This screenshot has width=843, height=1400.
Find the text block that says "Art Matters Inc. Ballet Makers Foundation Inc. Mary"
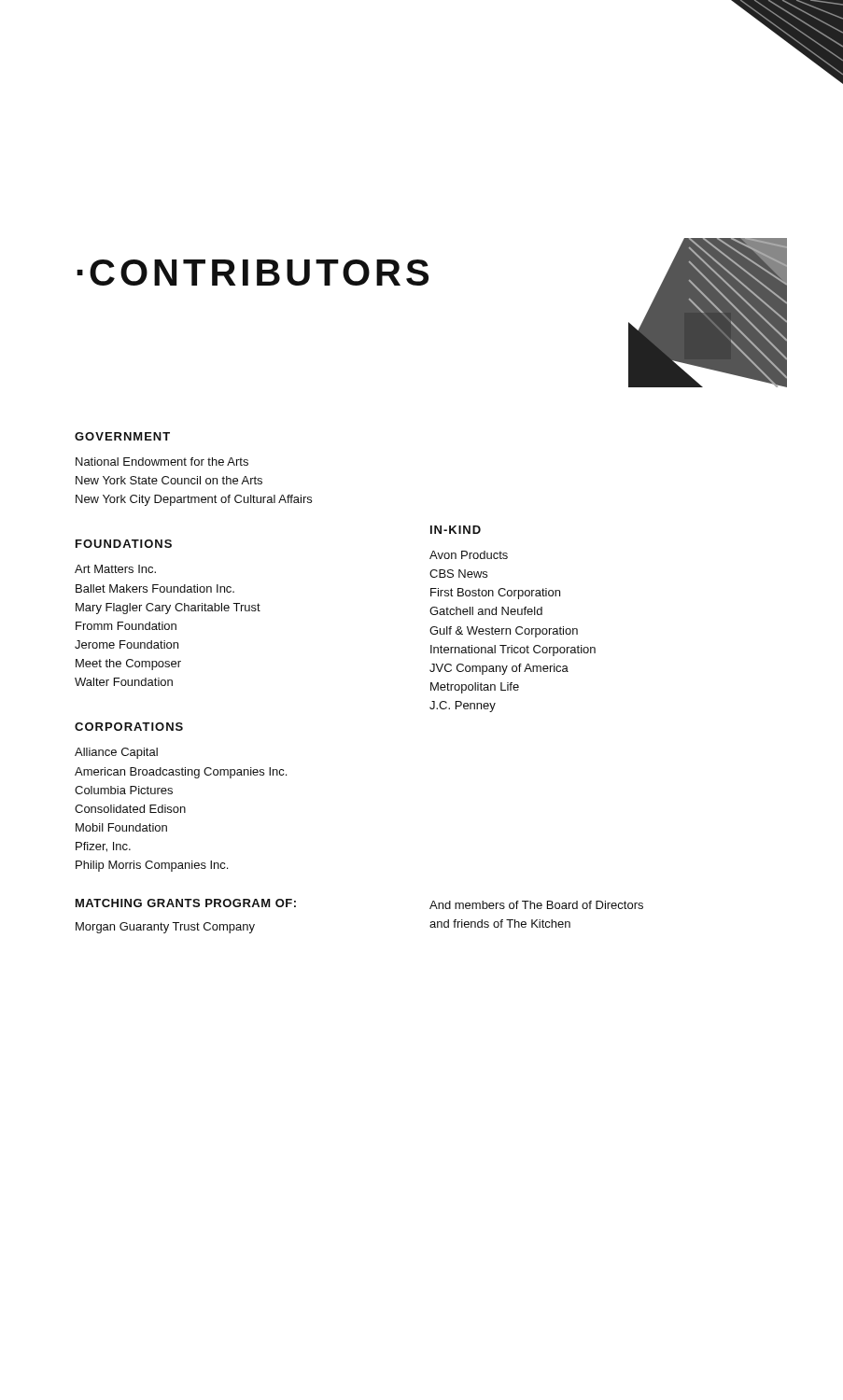pos(167,626)
